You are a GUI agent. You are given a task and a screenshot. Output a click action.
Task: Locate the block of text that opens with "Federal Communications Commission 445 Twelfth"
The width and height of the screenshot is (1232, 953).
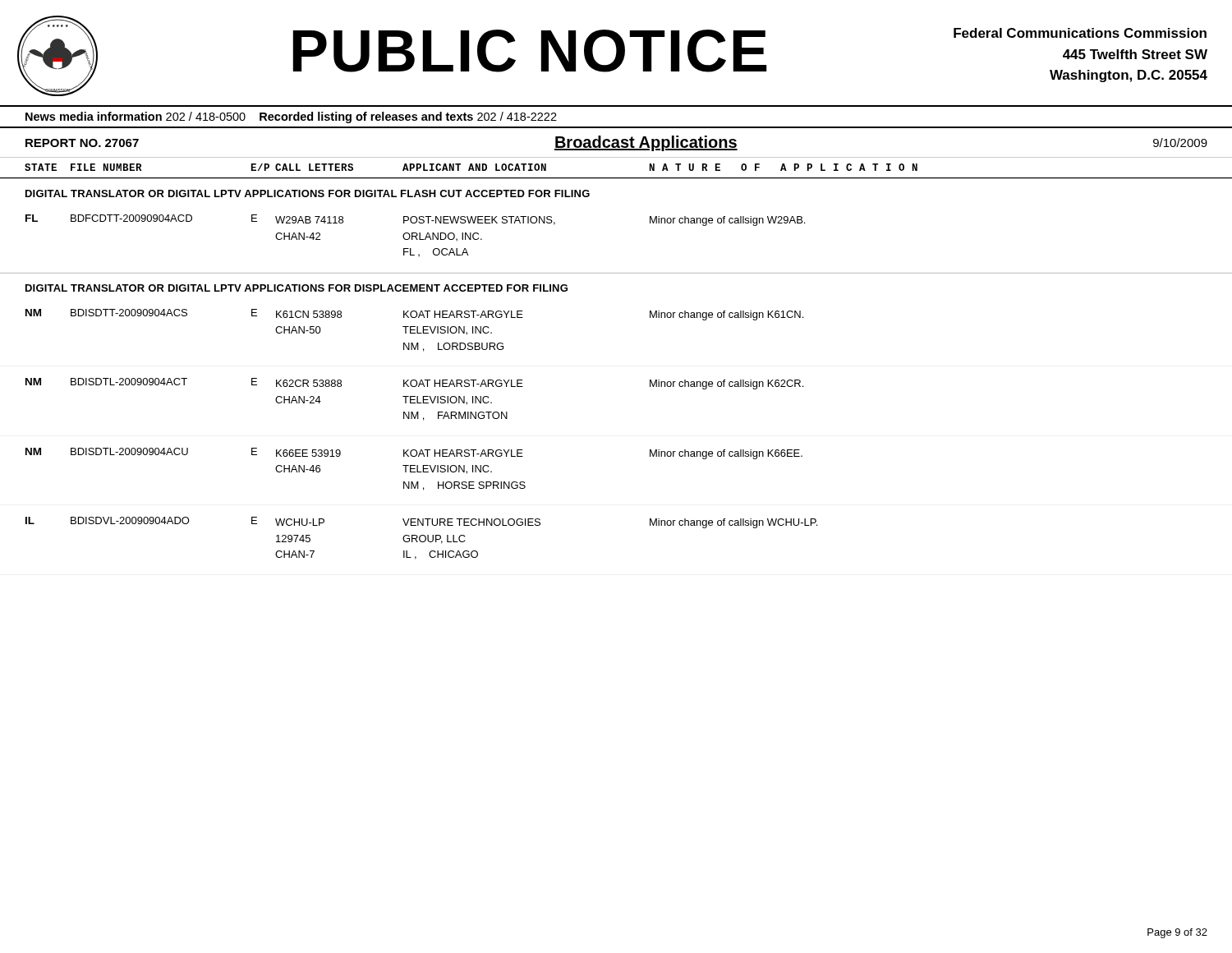pyautogui.click(x=1080, y=54)
